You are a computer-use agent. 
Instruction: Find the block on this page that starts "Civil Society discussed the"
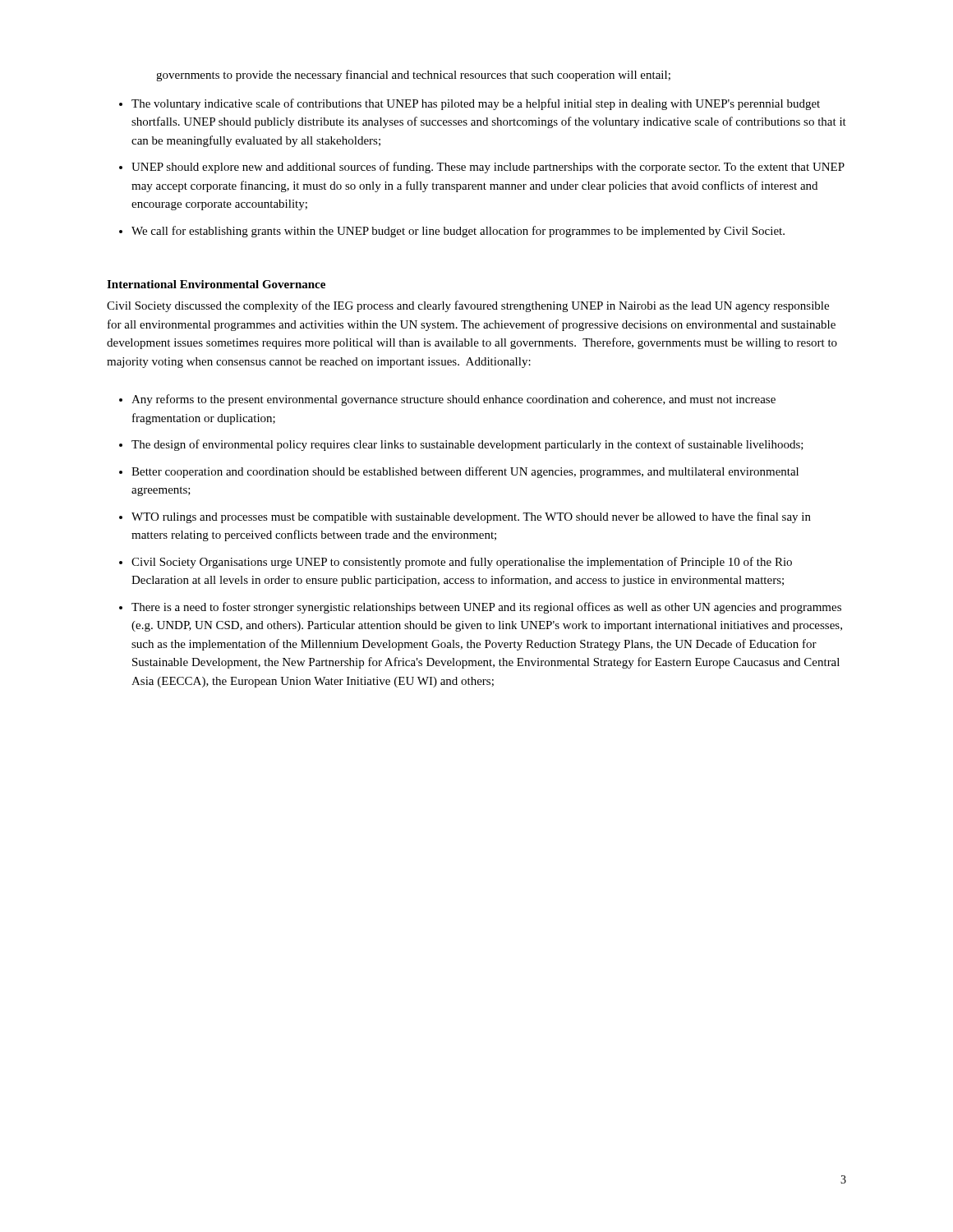click(472, 333)
